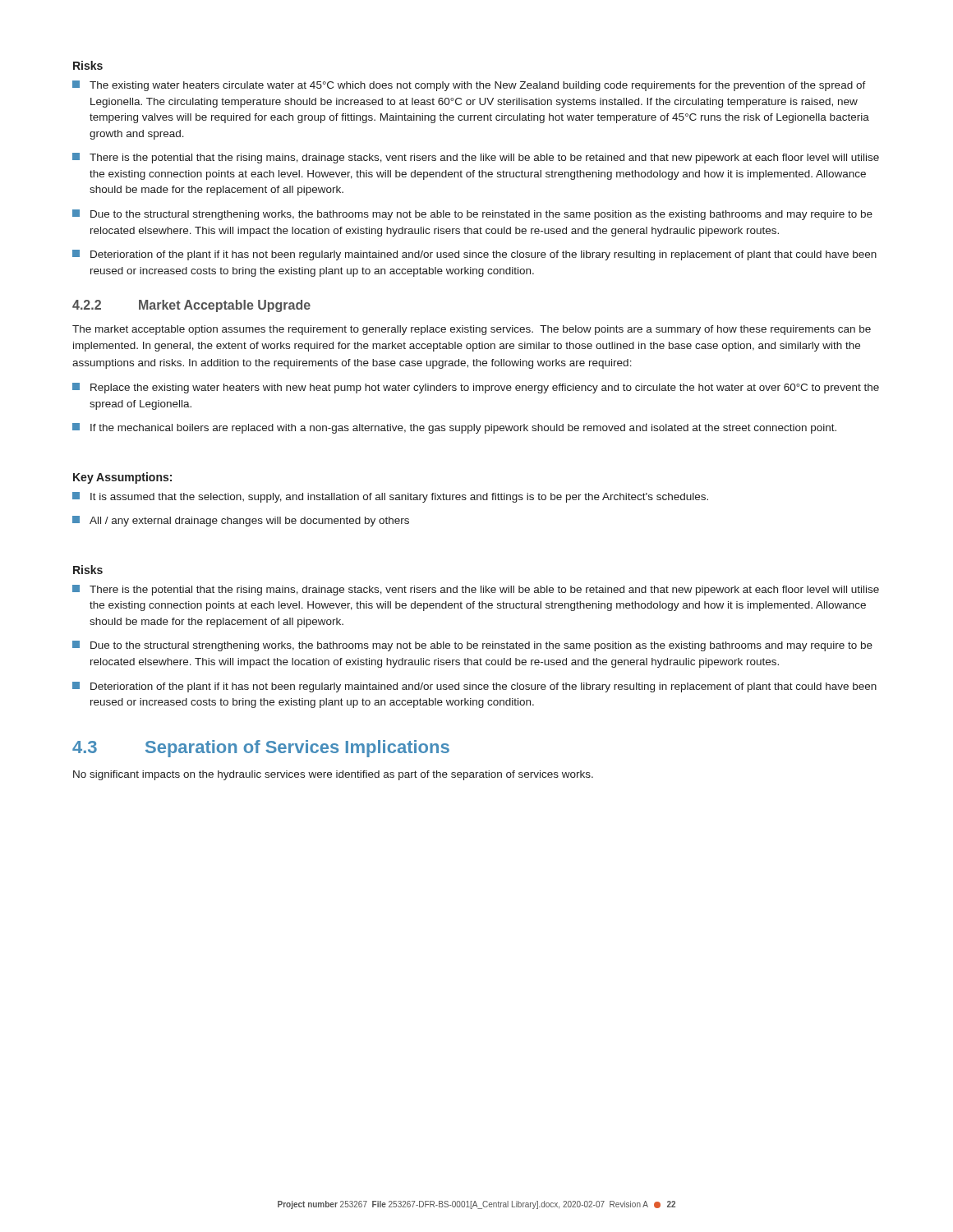Find the region starting "No significant impacts on"

[x=333, y=774]
